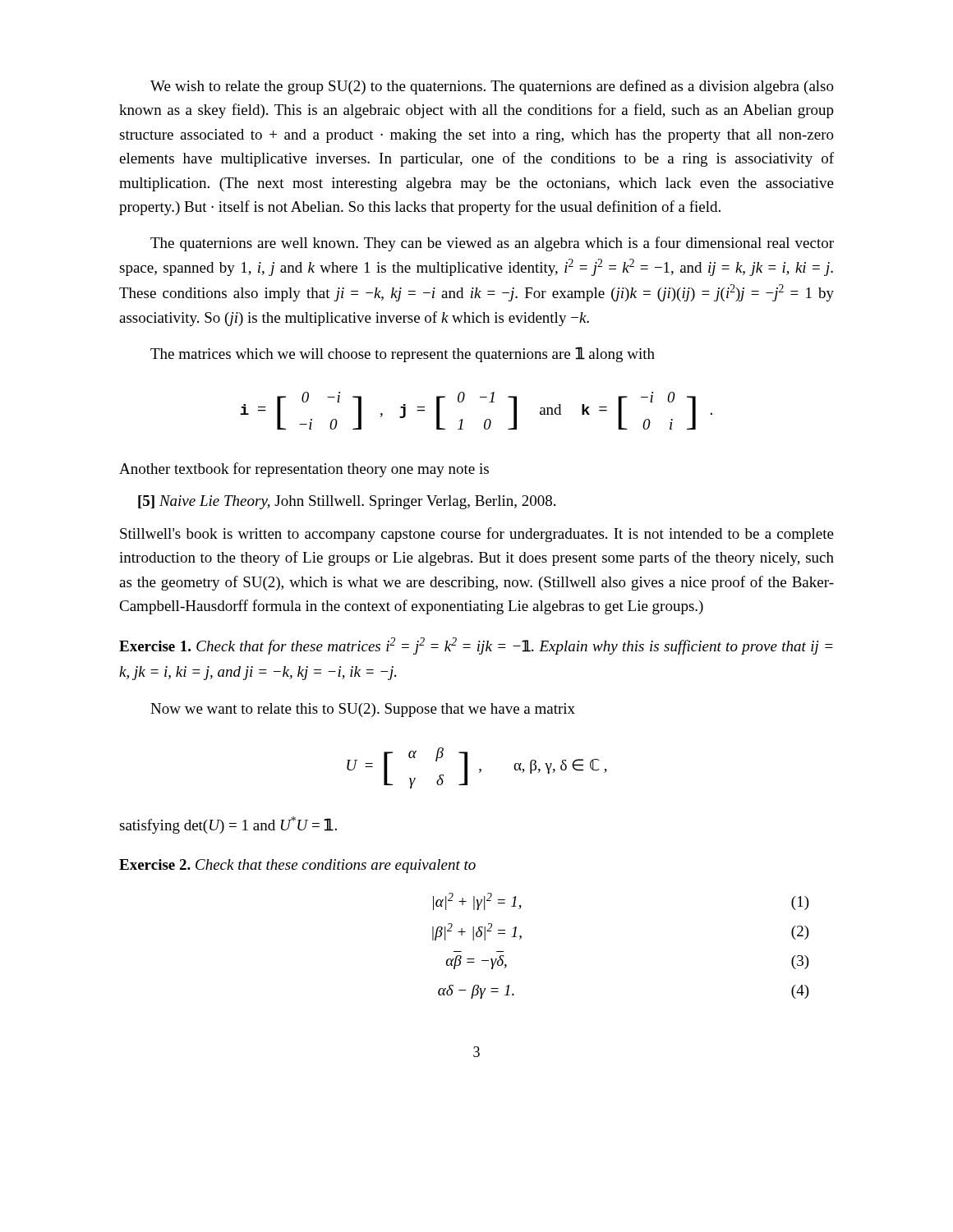This screenshot has height=1232, width=953.
Task: Find the region starting "i = [ 0−i −i0 ] , j"
Action: [x=476, y=411]
